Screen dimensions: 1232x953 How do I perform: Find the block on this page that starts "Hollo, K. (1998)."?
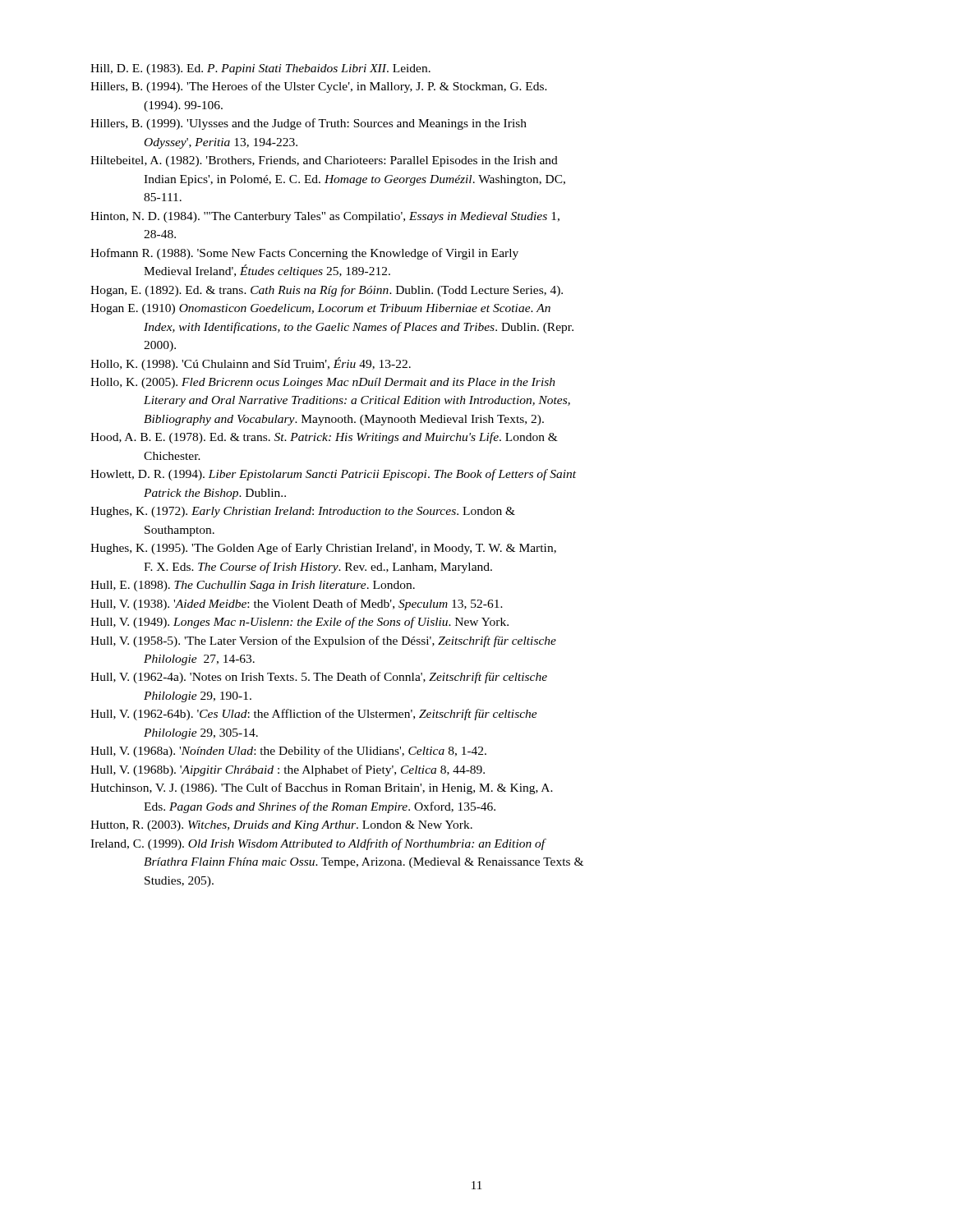251,363
